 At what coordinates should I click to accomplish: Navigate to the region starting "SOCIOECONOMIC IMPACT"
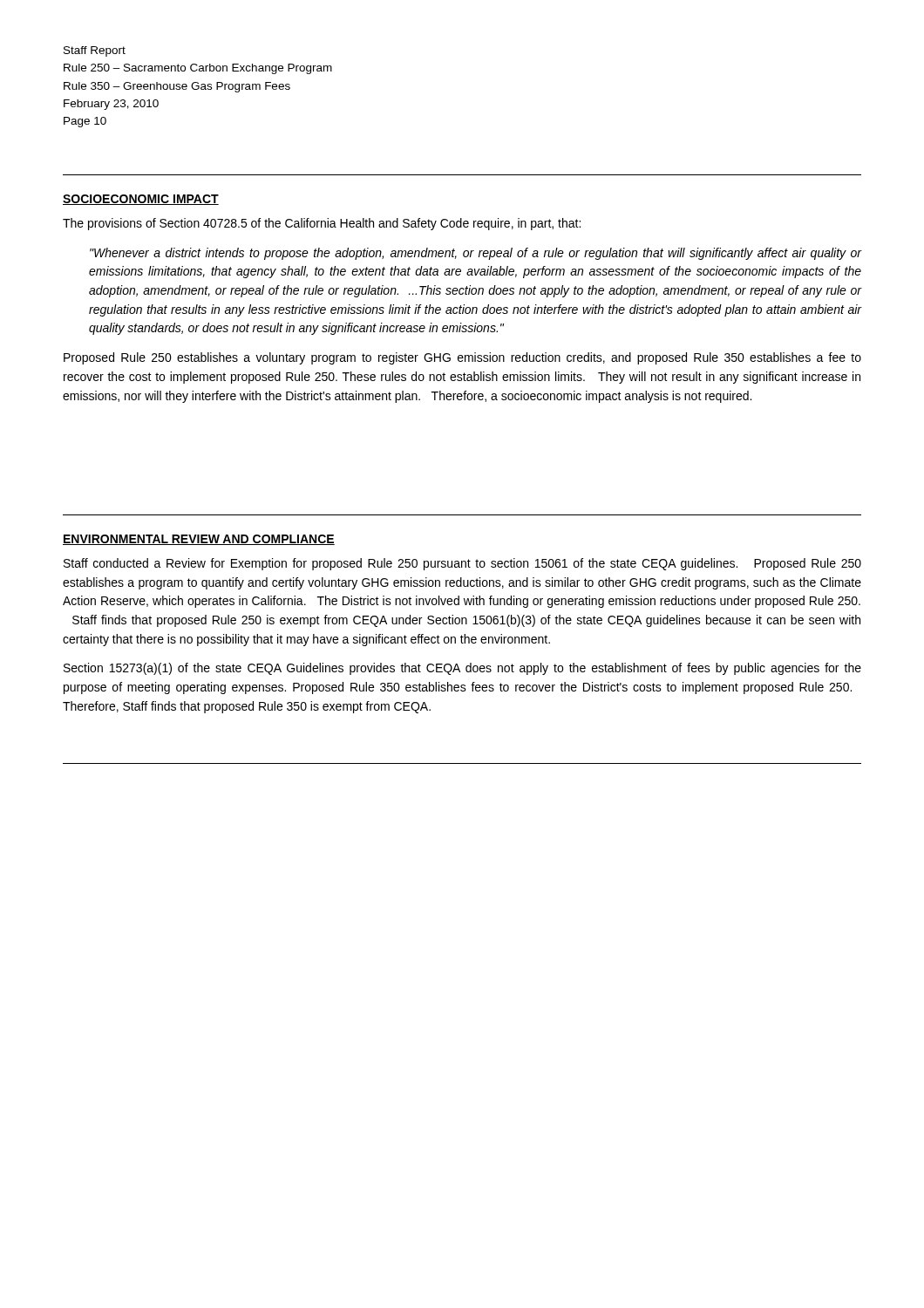(x=141, y=199)
